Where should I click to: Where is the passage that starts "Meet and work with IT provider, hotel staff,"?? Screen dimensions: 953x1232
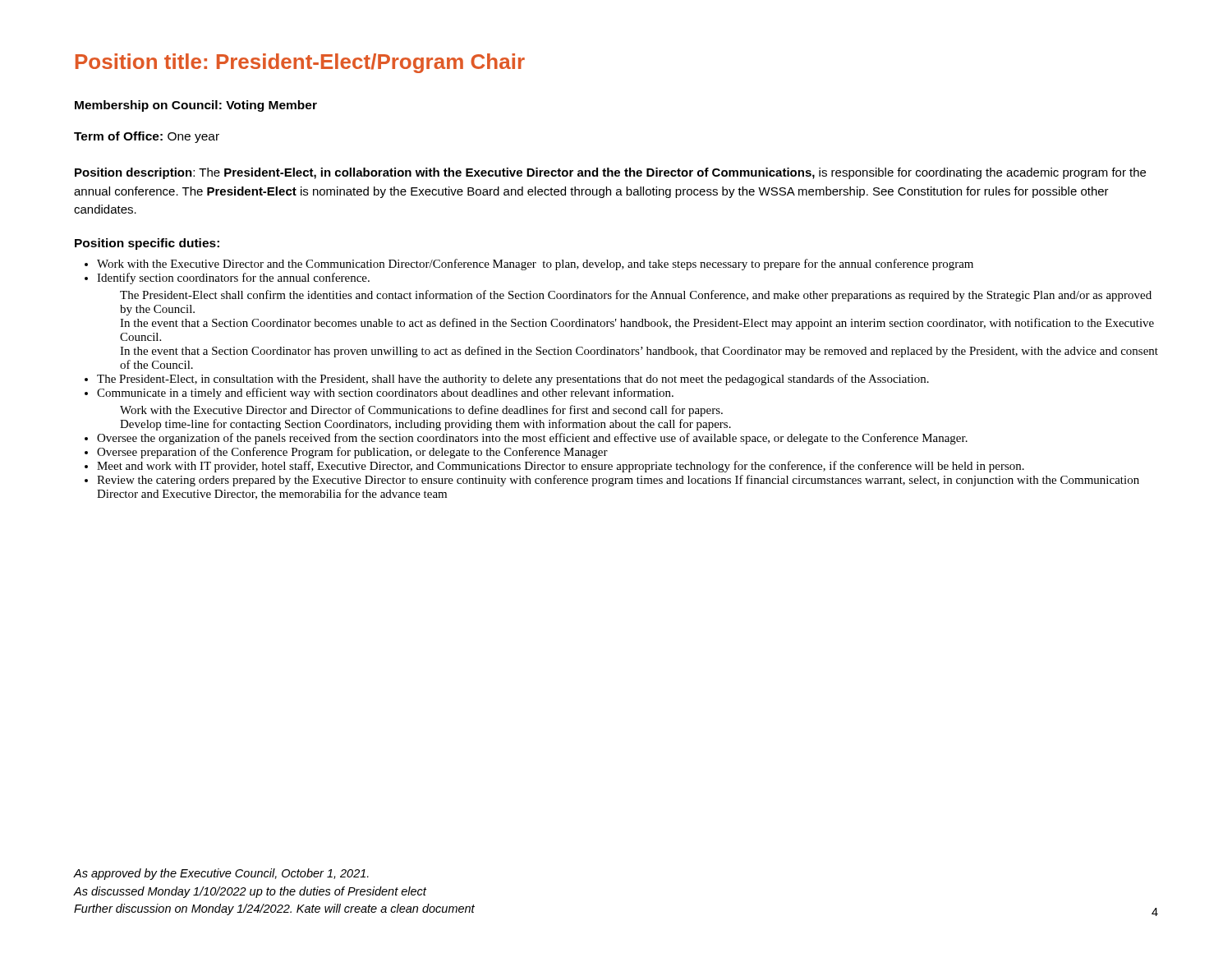pyautogui.click(x=628, y=466)
